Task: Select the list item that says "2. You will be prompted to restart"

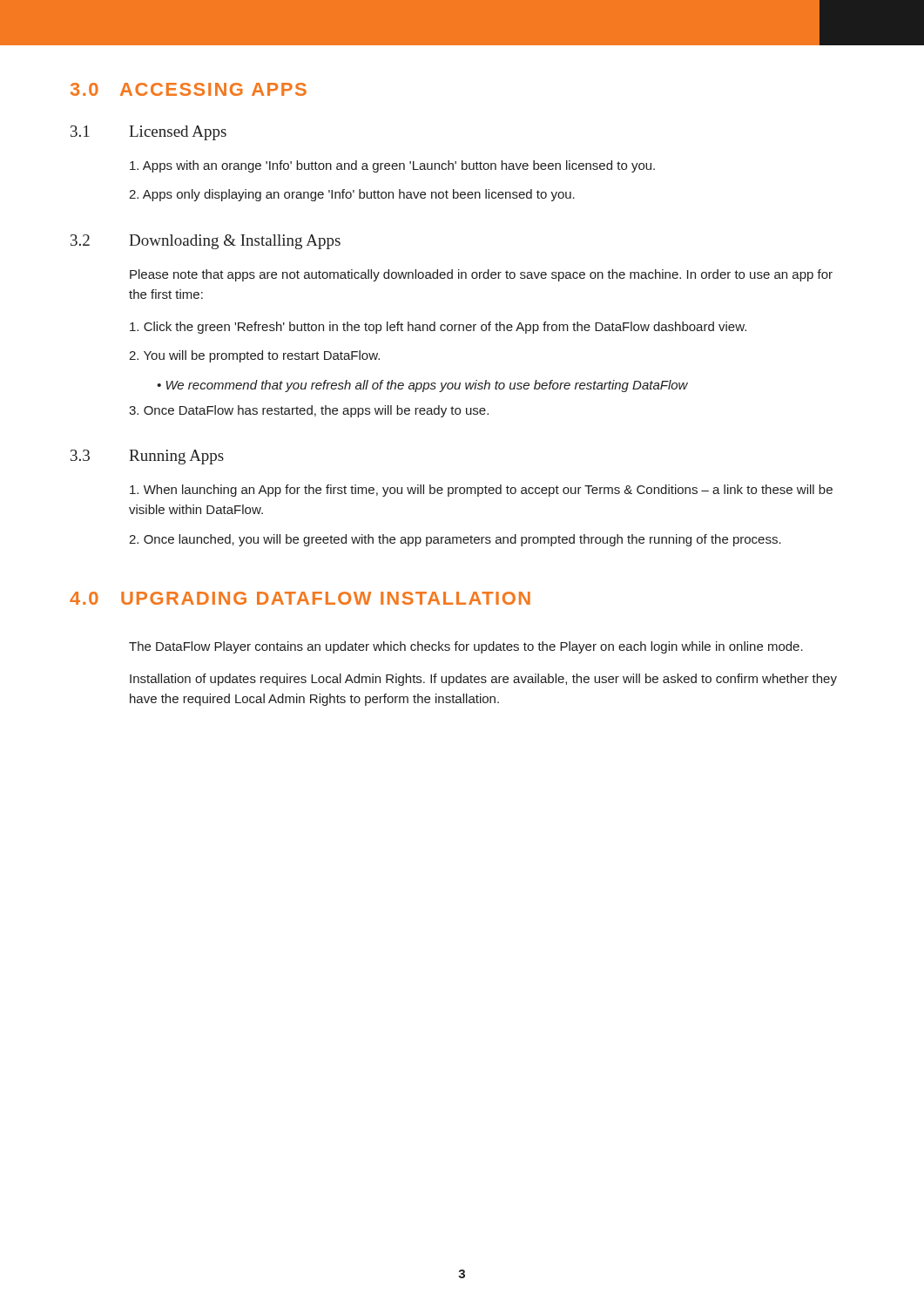Action: (x=255, y=355)
